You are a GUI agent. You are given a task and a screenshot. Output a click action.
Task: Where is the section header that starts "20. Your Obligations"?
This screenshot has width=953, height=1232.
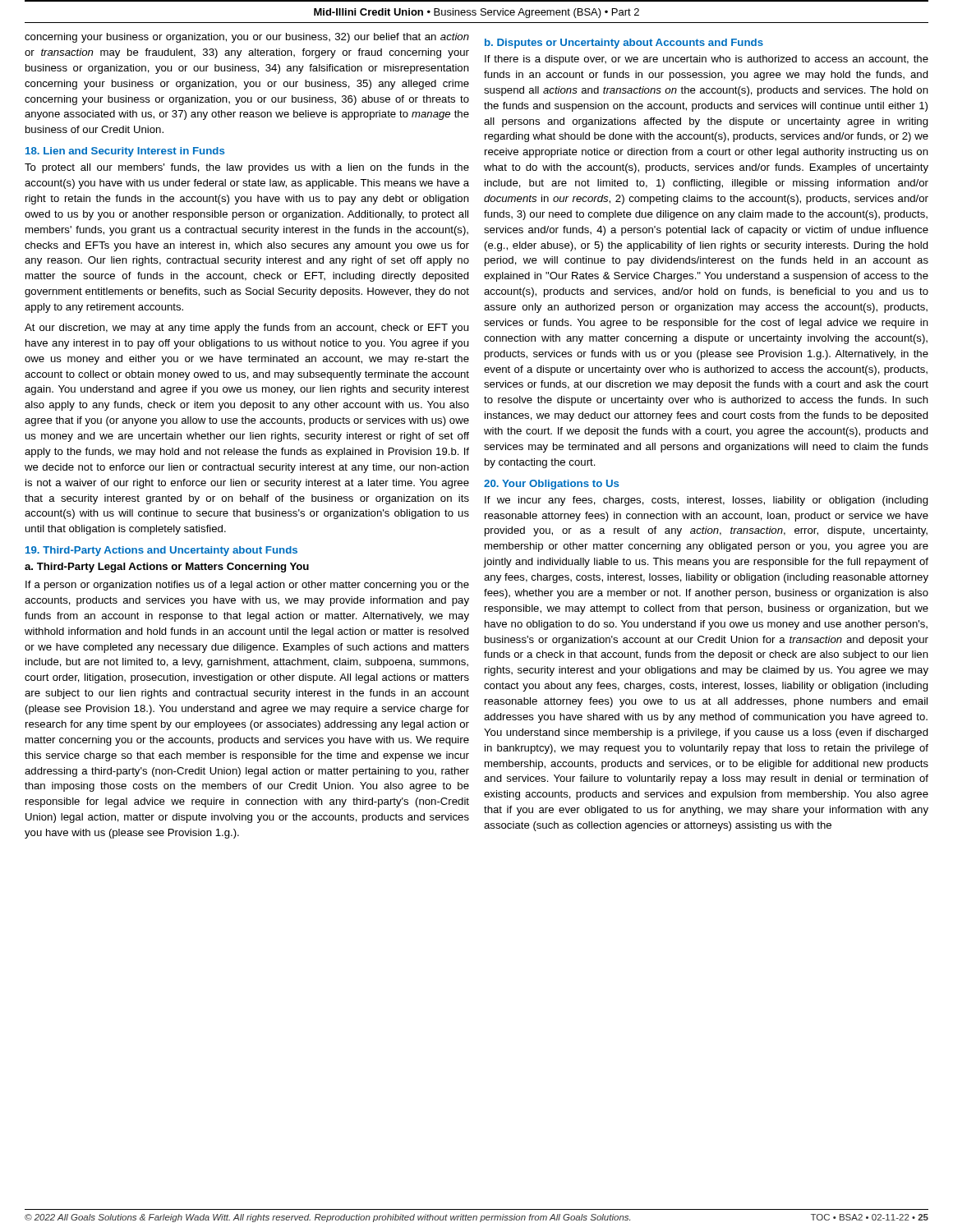click(552, 483)
